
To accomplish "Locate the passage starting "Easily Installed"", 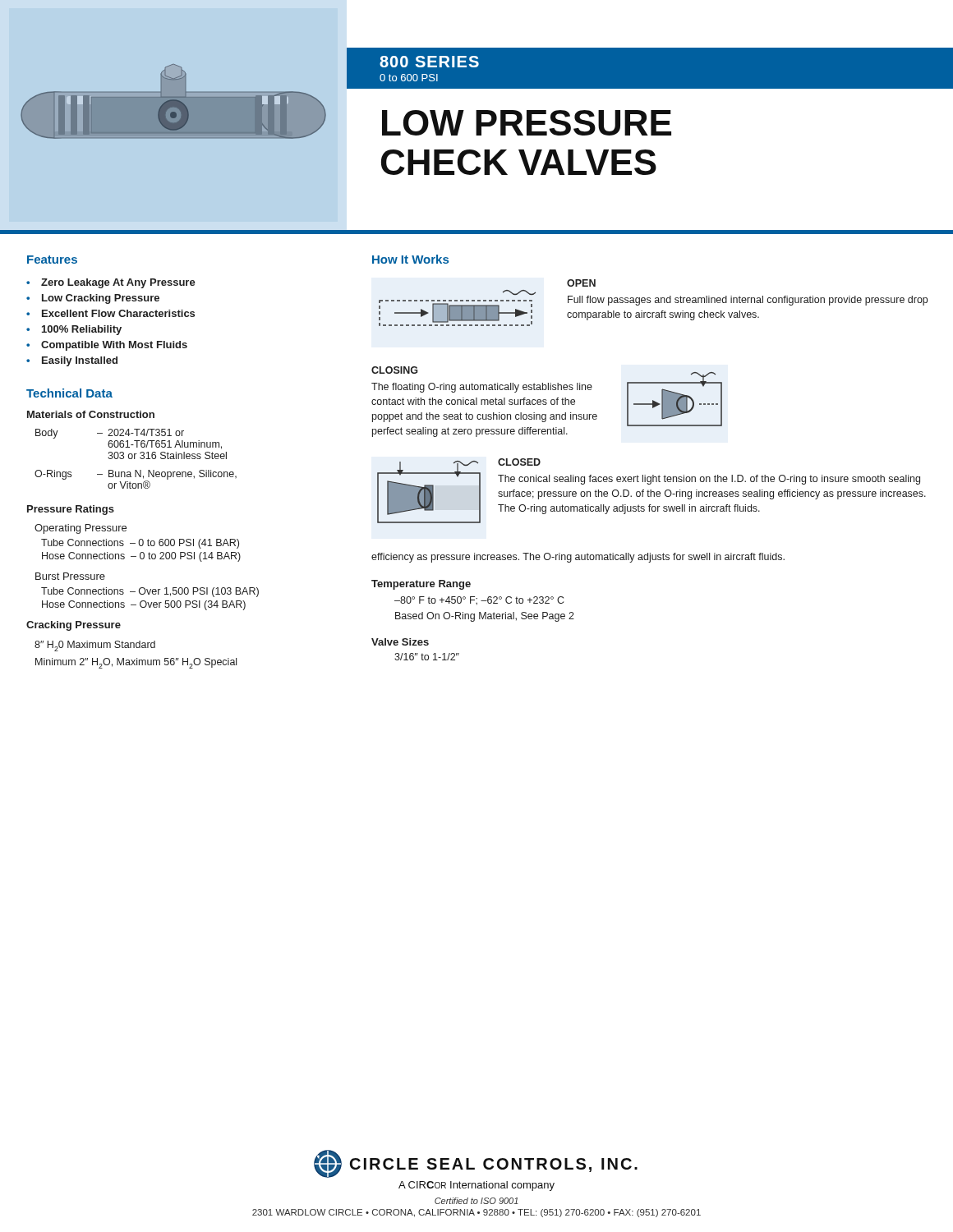I will (x=80, y=360).
